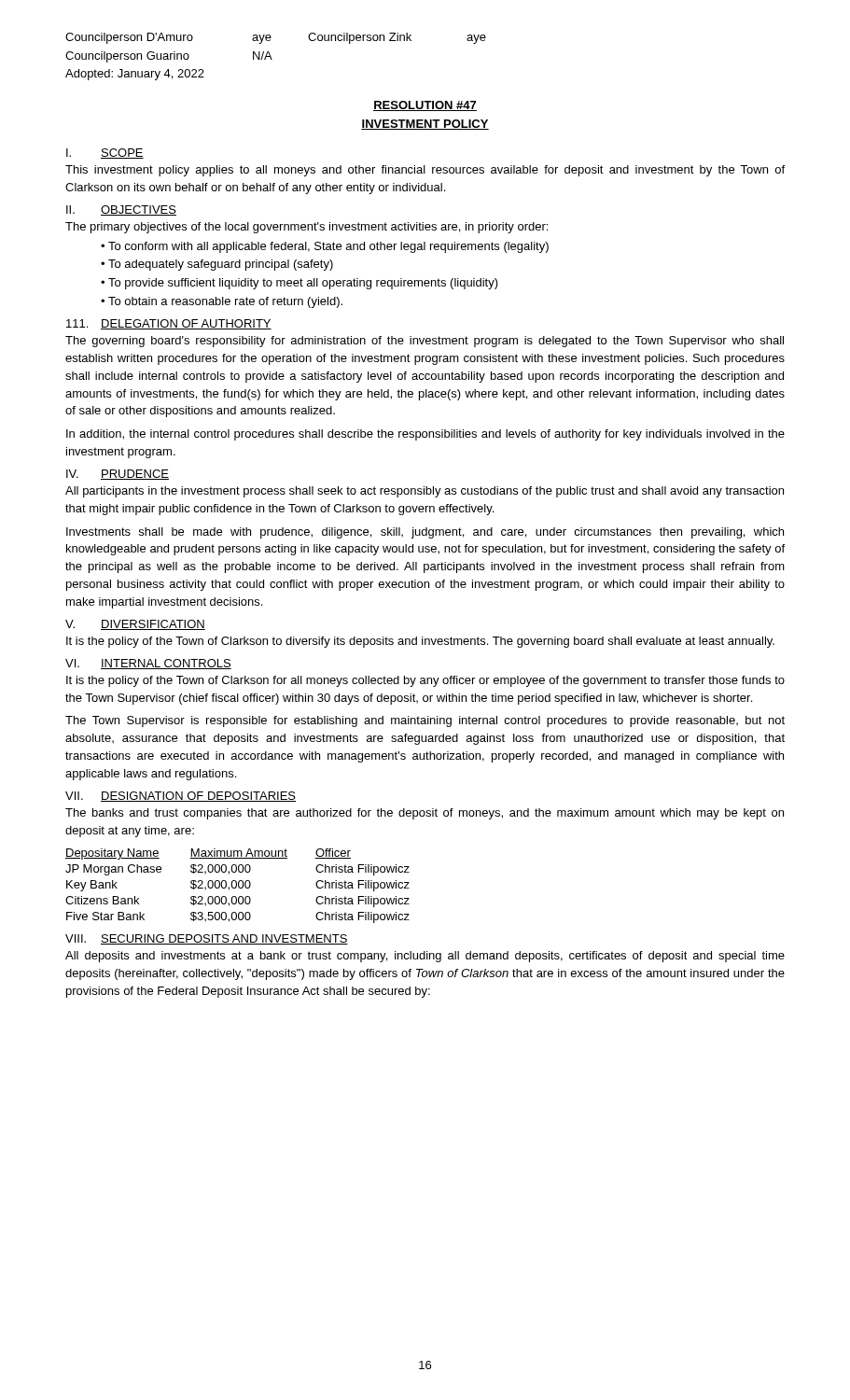Viewport: 850px width, 1400px height.
Task: Select the text block with the text "Investments shall be made"
Action: click(x=425, y=566)
